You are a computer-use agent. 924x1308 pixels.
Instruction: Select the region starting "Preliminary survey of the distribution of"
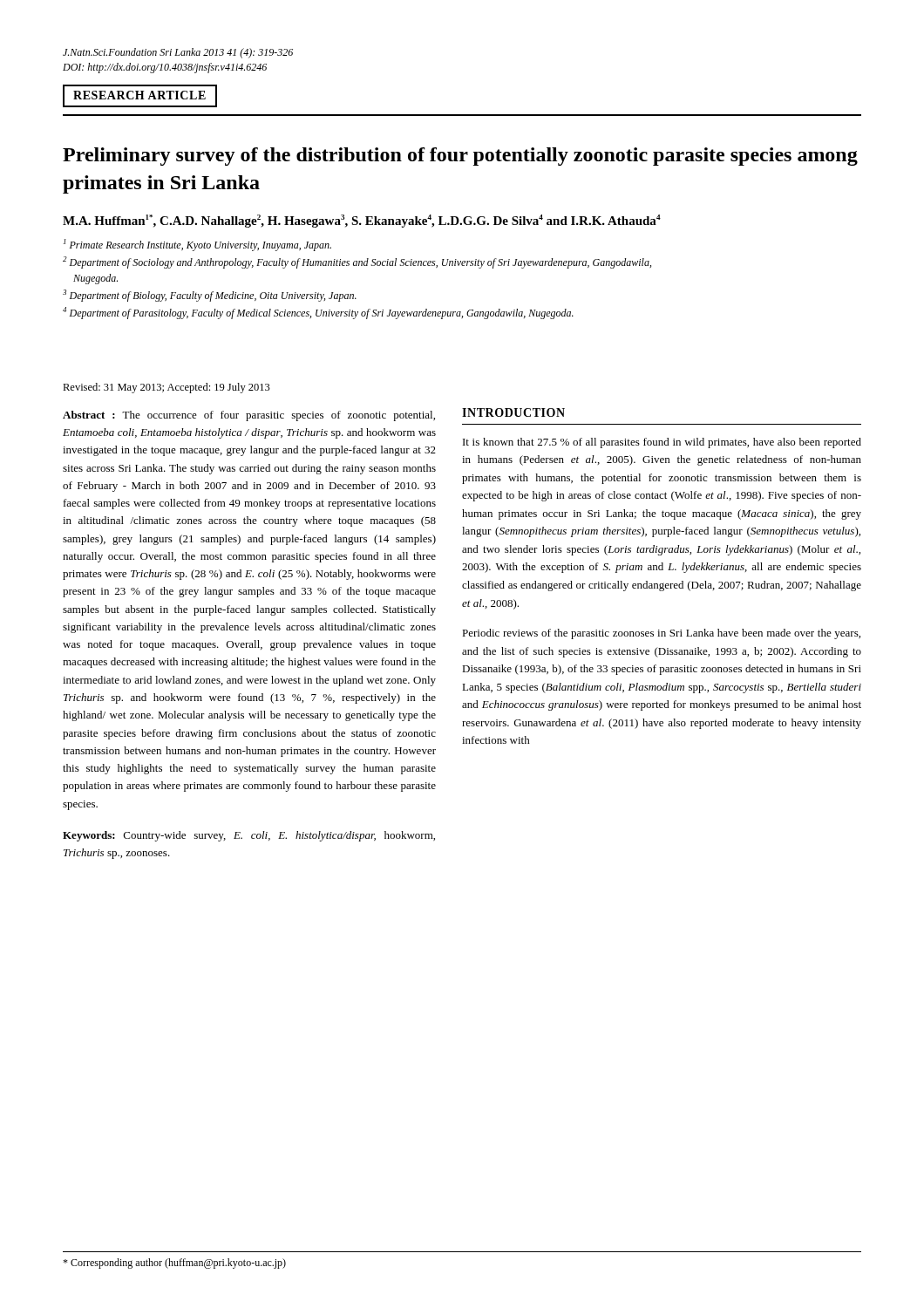[460, 168]
